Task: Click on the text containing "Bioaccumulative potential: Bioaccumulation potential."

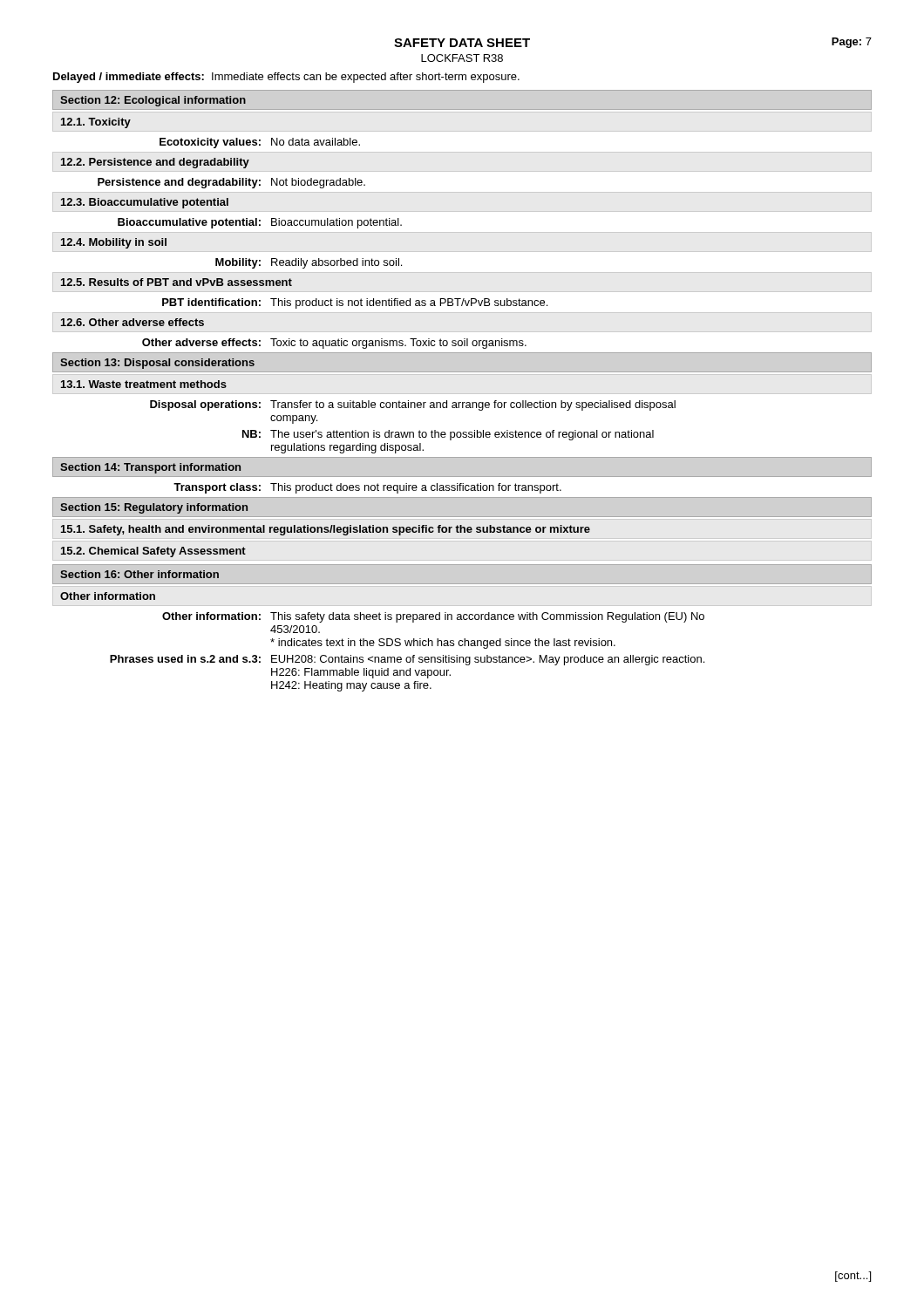Action: click(x=227, y=222)
